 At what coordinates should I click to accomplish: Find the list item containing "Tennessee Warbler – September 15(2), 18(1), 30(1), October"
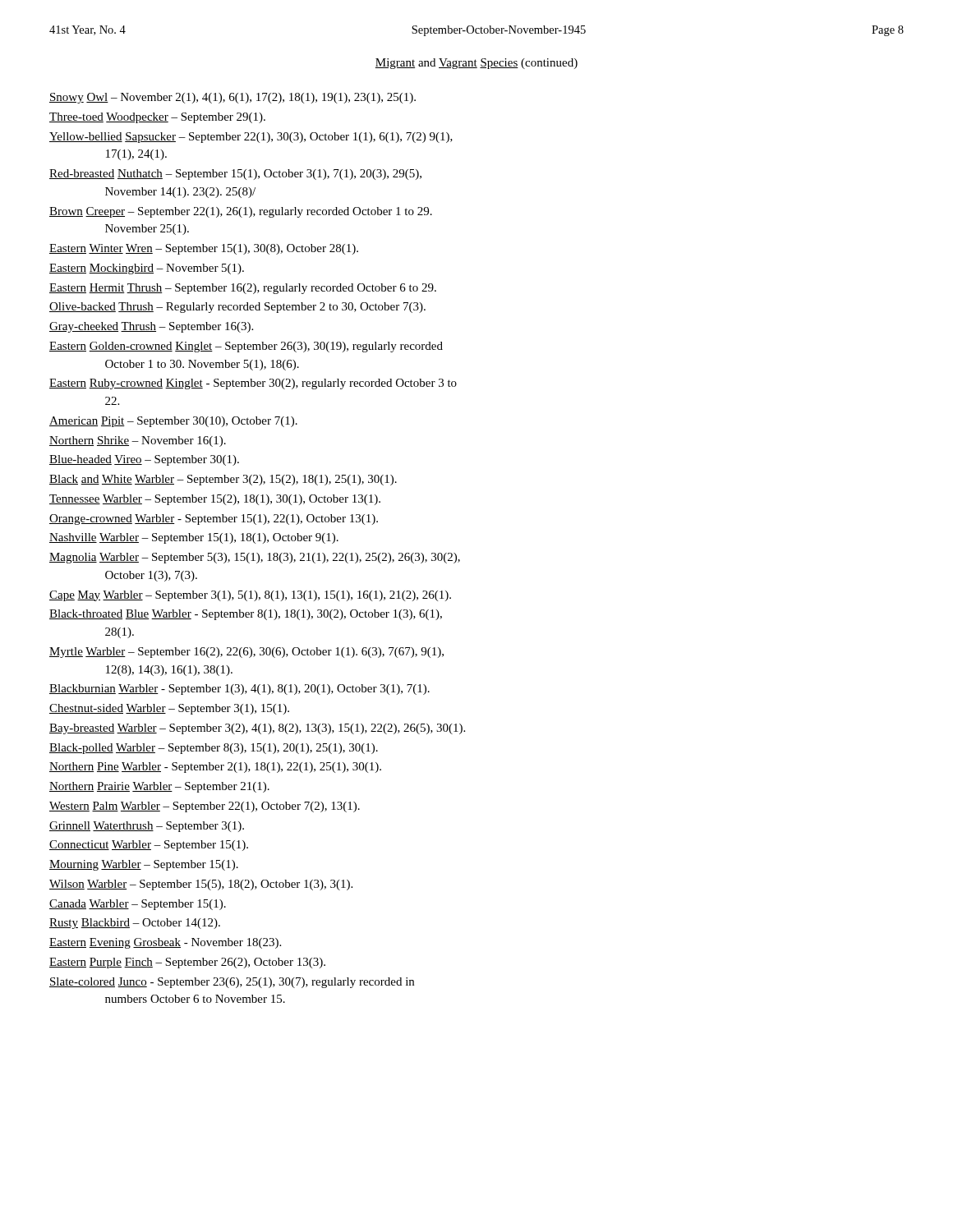pos(215,498)
